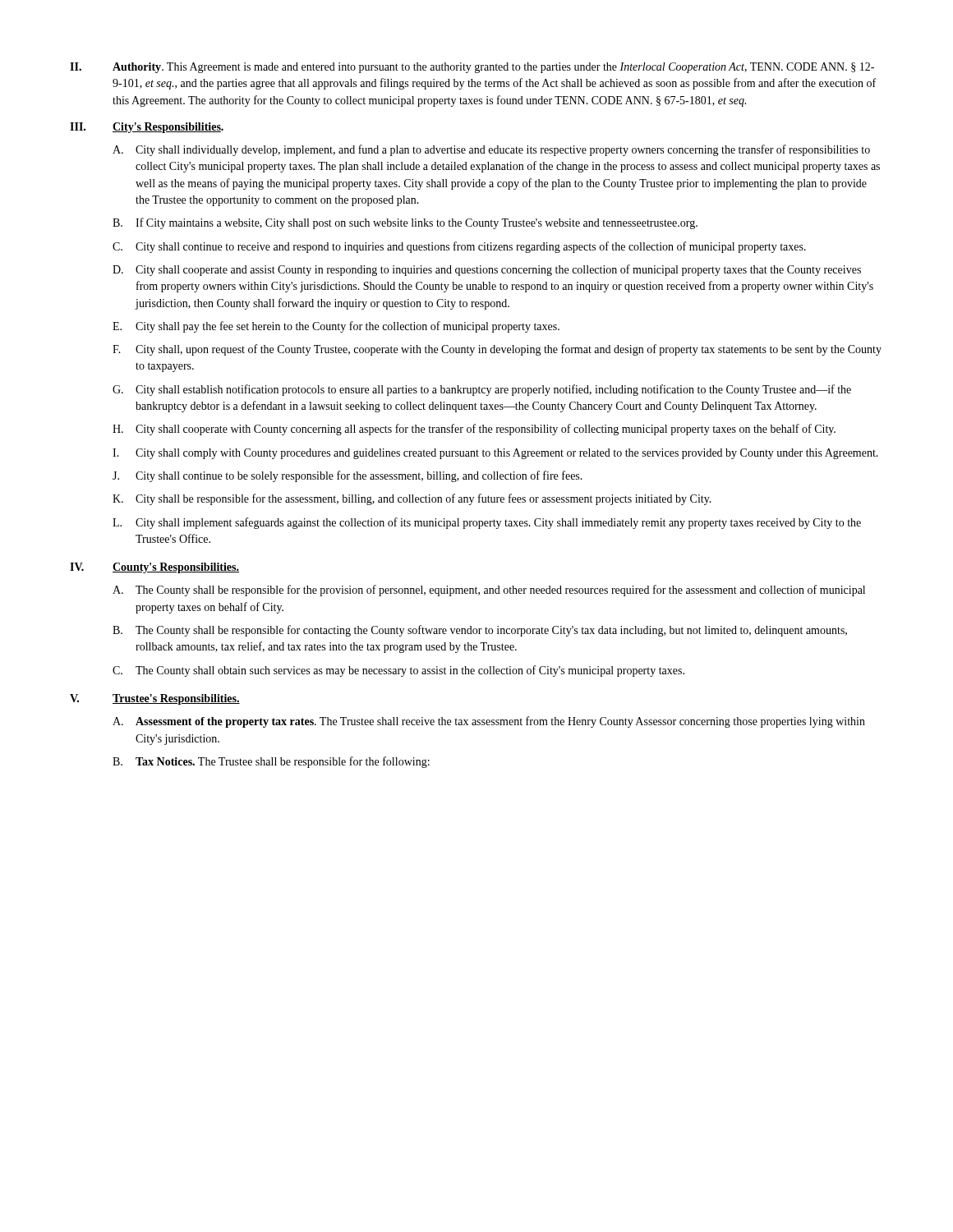Where is the passage that starts "I. City shall comply"?

[498, 453]
